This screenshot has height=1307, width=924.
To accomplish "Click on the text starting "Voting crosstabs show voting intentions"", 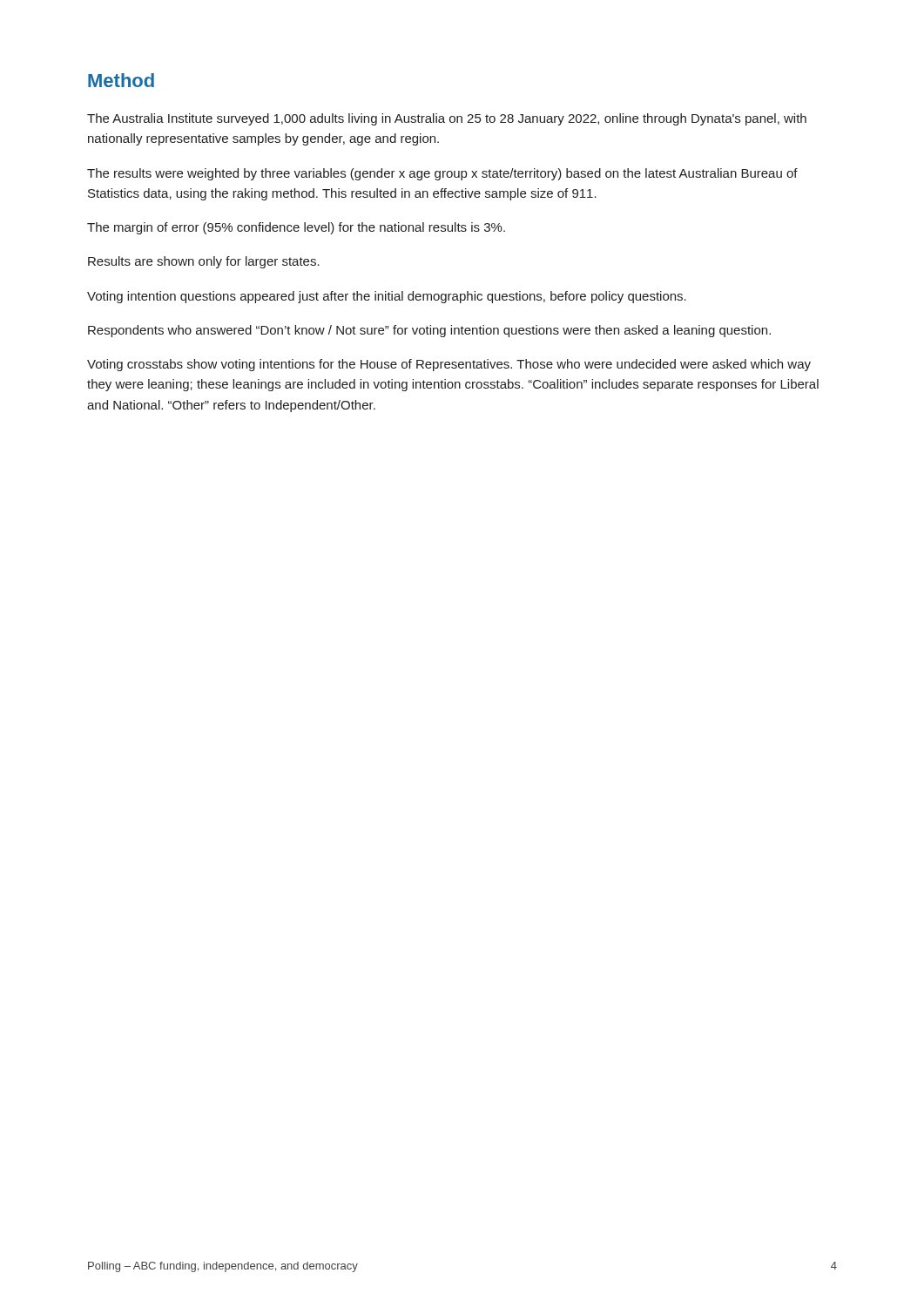I will (x=453, y=384).
